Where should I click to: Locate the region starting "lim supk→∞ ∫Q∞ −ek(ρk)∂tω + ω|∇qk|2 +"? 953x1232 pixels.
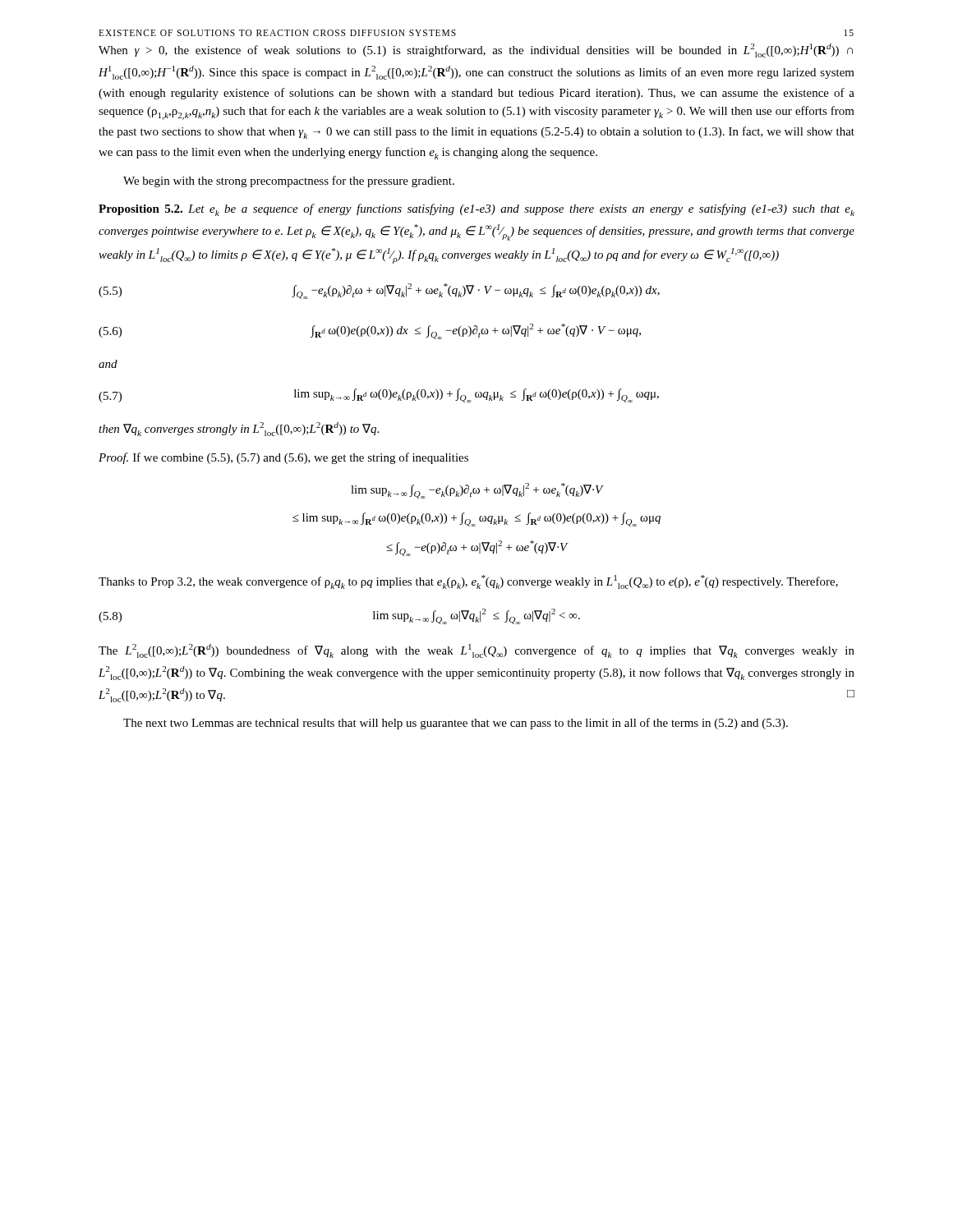[476, 519]
